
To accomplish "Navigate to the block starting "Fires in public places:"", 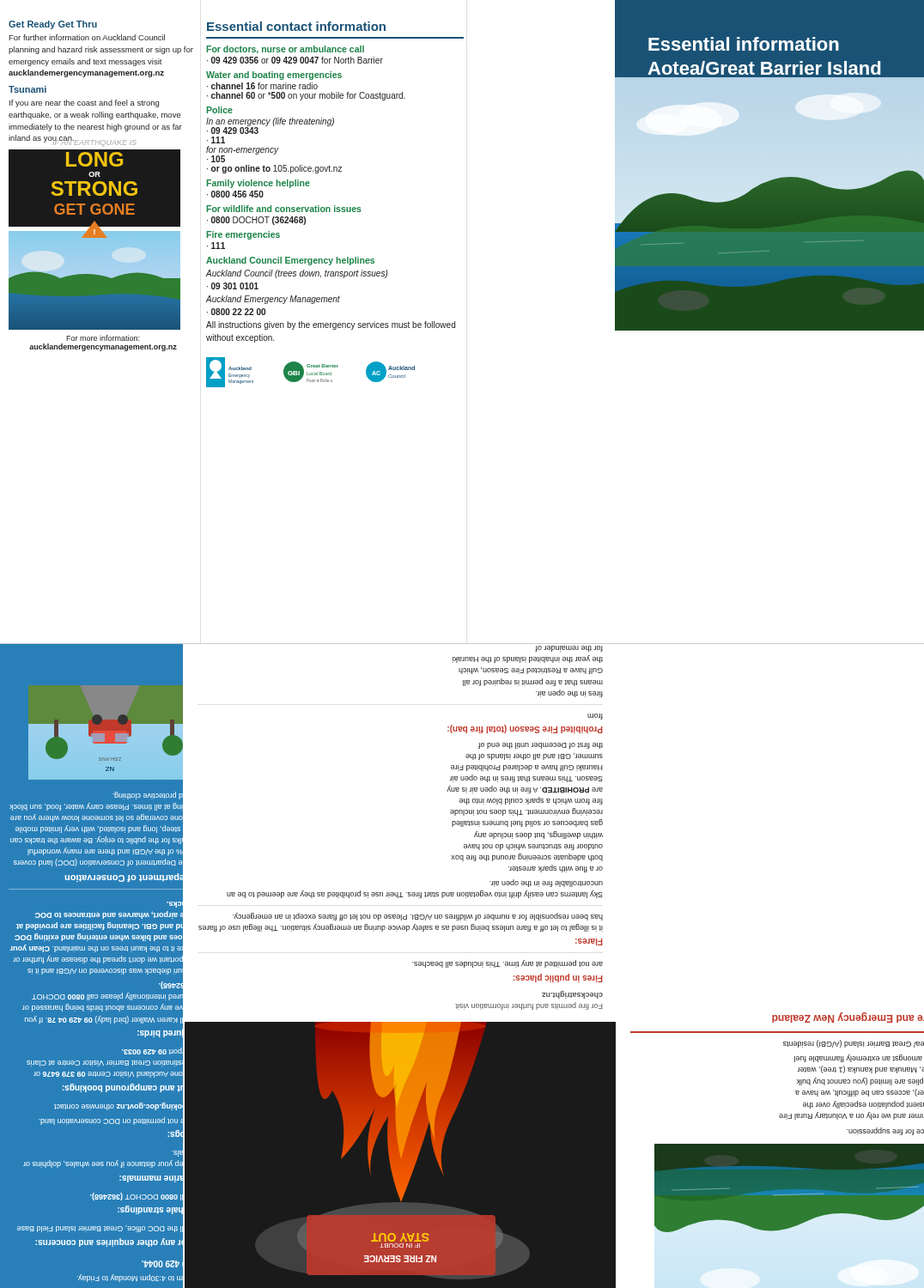I will (558, 978).
